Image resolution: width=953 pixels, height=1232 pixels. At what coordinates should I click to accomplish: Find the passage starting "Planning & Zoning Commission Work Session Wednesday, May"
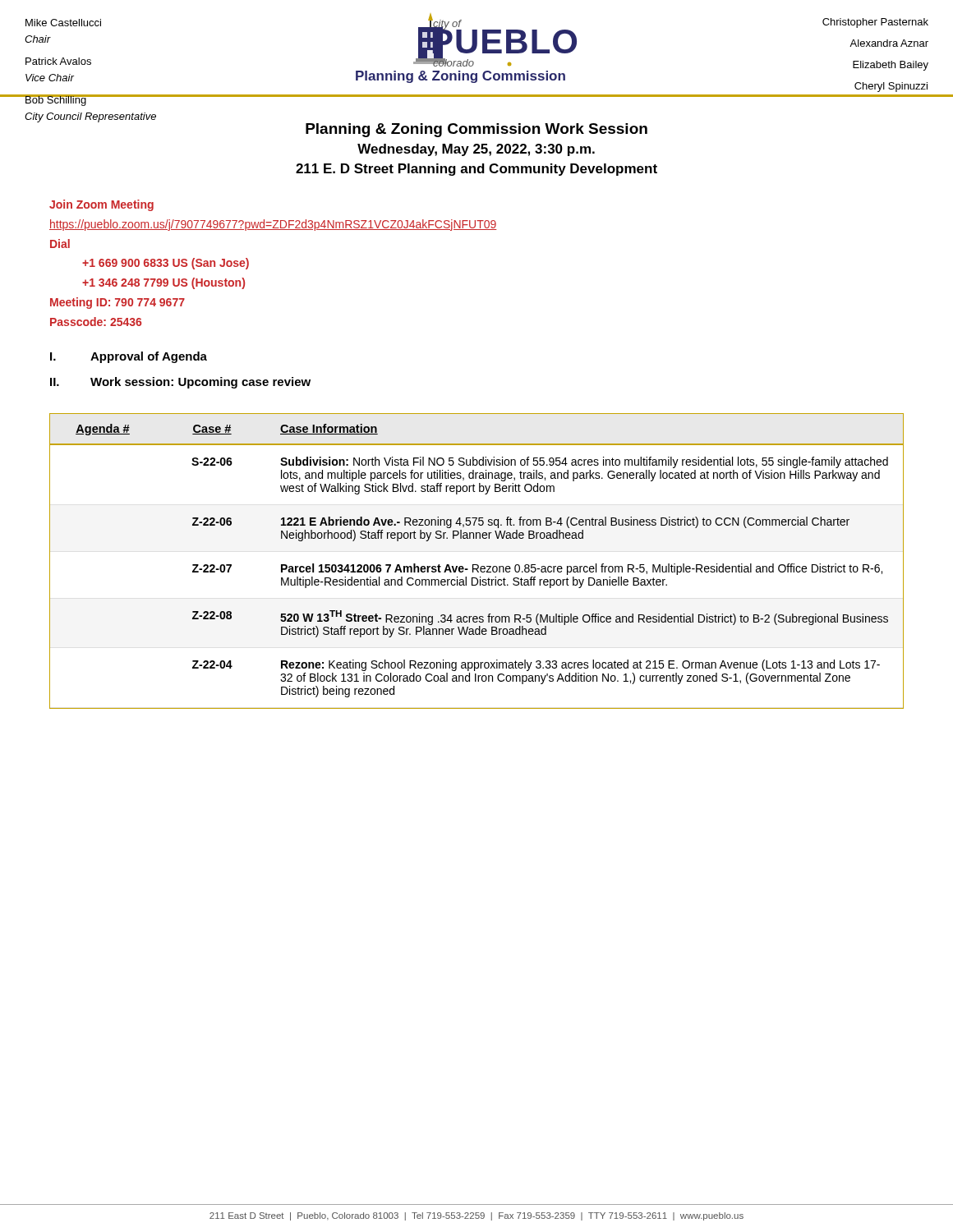[x=476, y=149]
